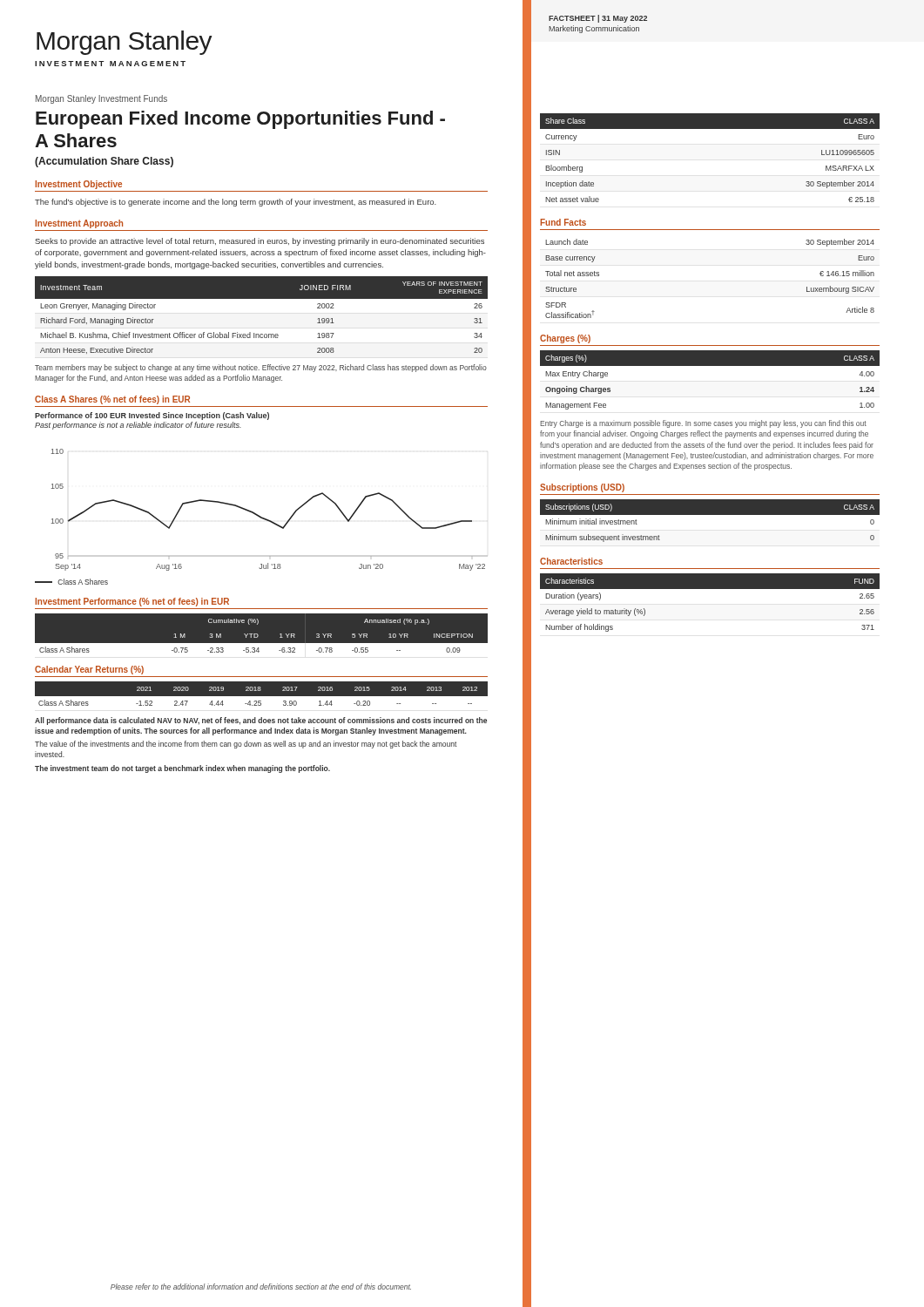The image size is (924, 1307).
Task: Click on the text block that says "Seeks to provide an"
Action: (260, 253)
